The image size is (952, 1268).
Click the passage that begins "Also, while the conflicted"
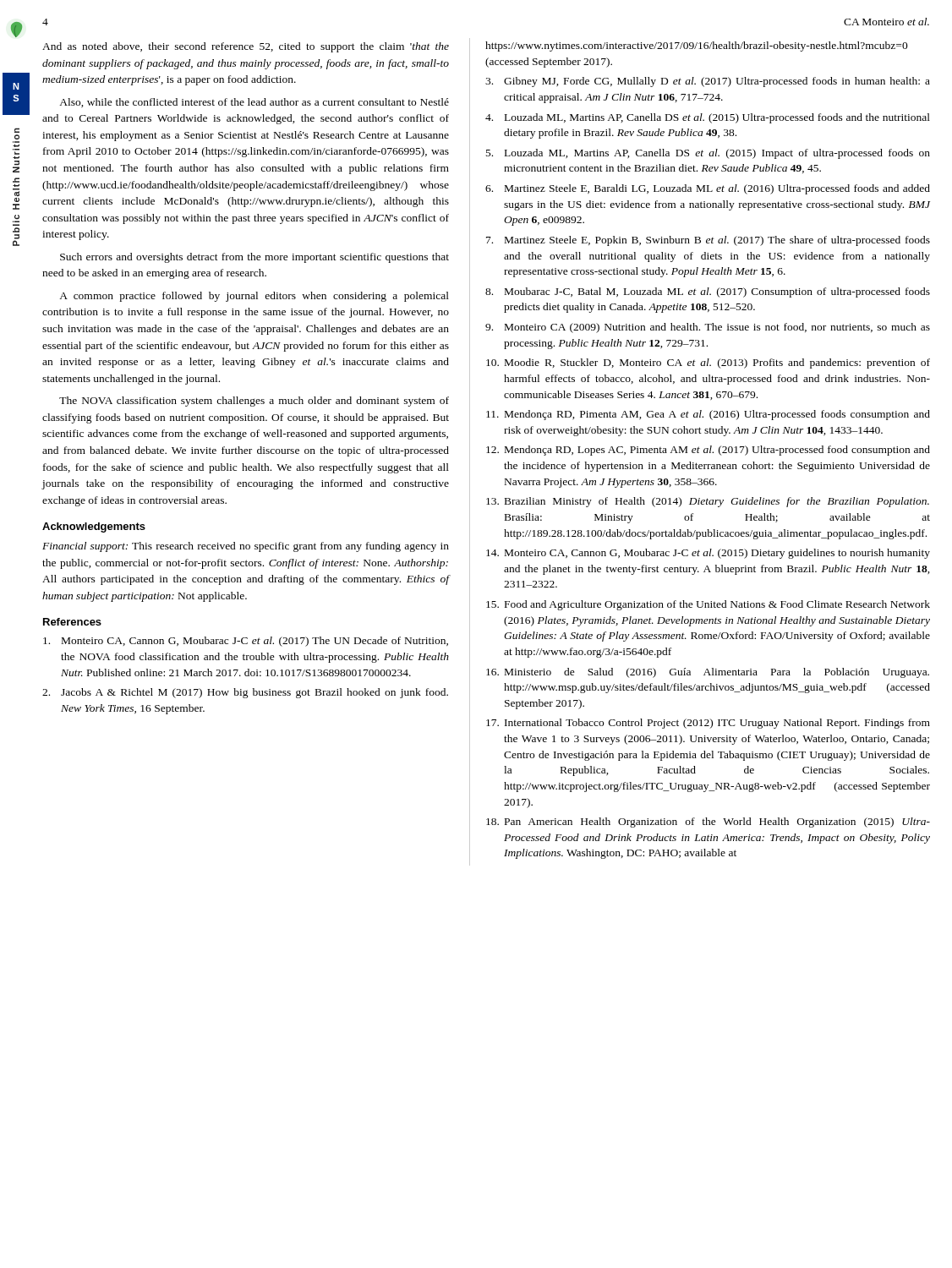(x=246, y=168)
